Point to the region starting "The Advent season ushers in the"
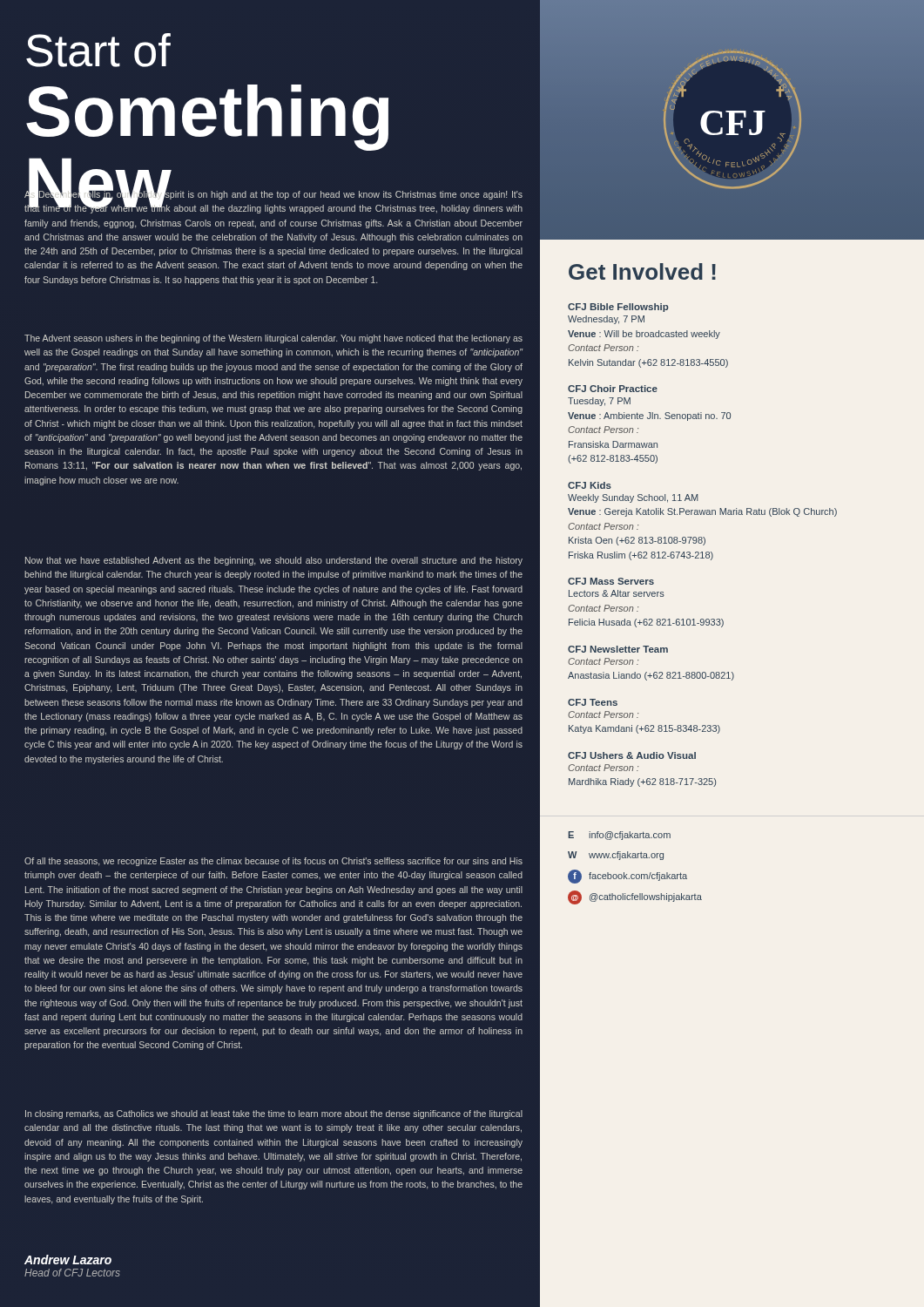Screen dimensions: 1307x924 pyautogui.click(x=273, y=409)
